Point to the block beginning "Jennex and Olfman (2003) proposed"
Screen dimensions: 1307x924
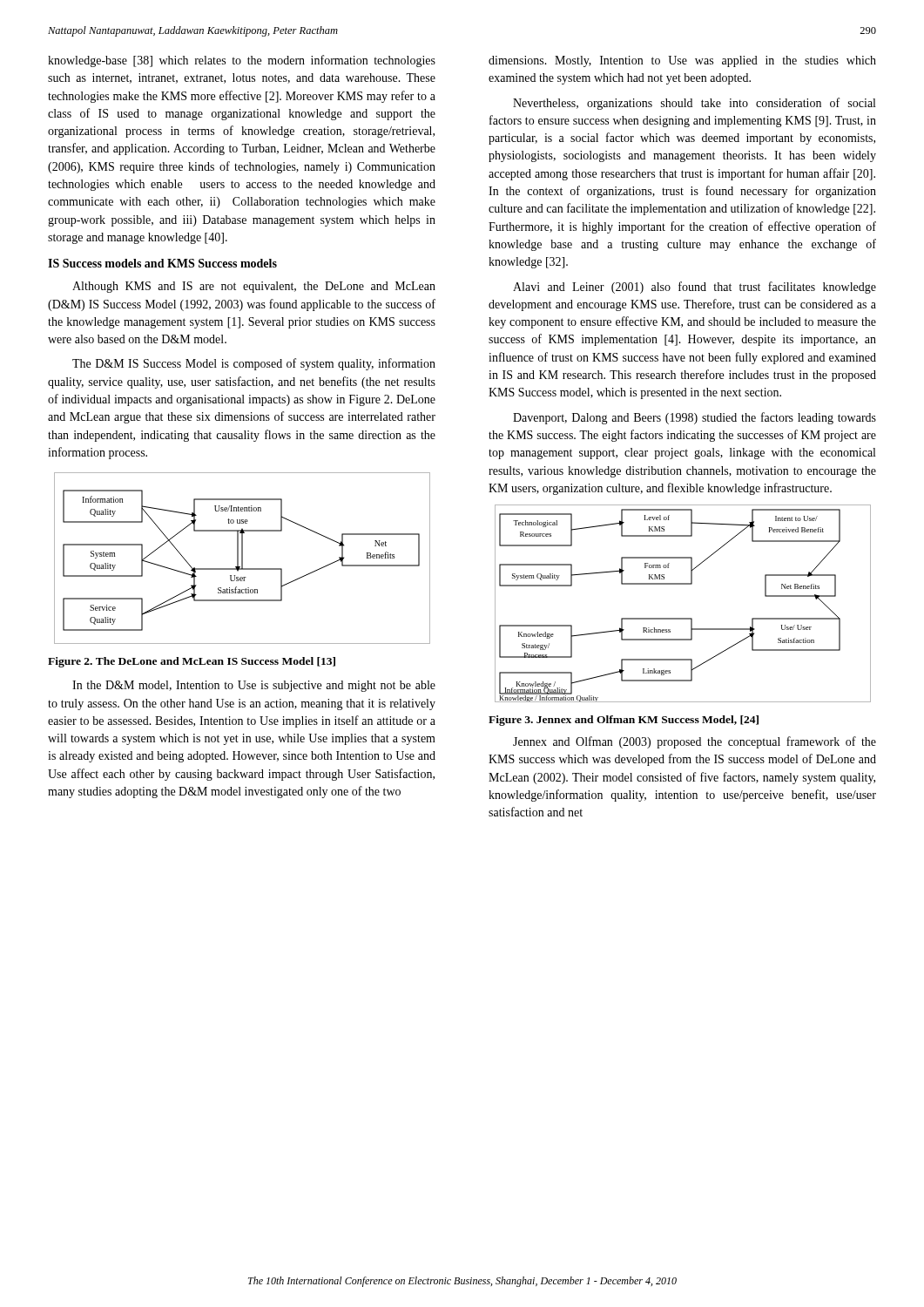[x=682, y=778]
